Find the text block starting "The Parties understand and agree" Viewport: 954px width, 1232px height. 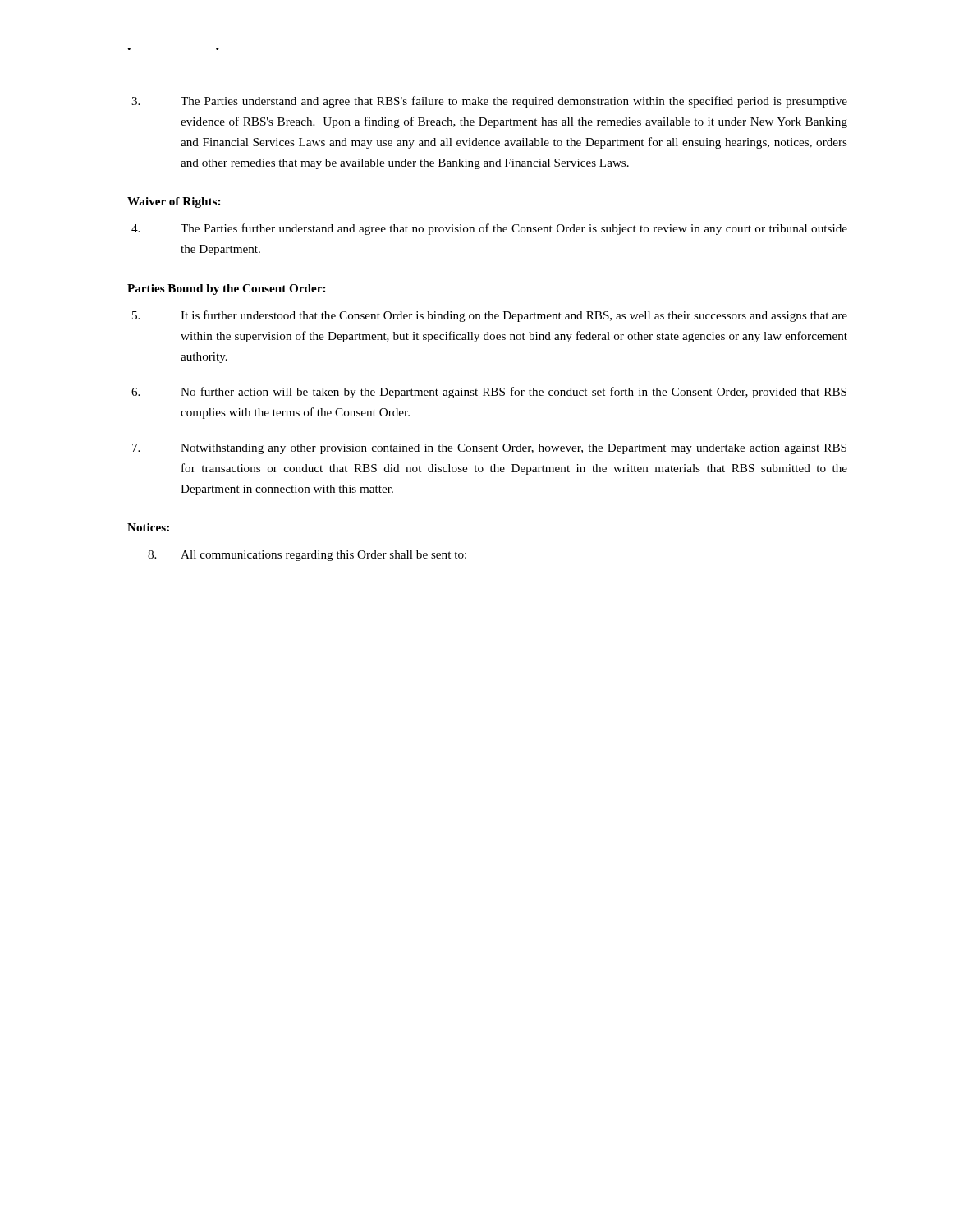(x=487, y=132)
